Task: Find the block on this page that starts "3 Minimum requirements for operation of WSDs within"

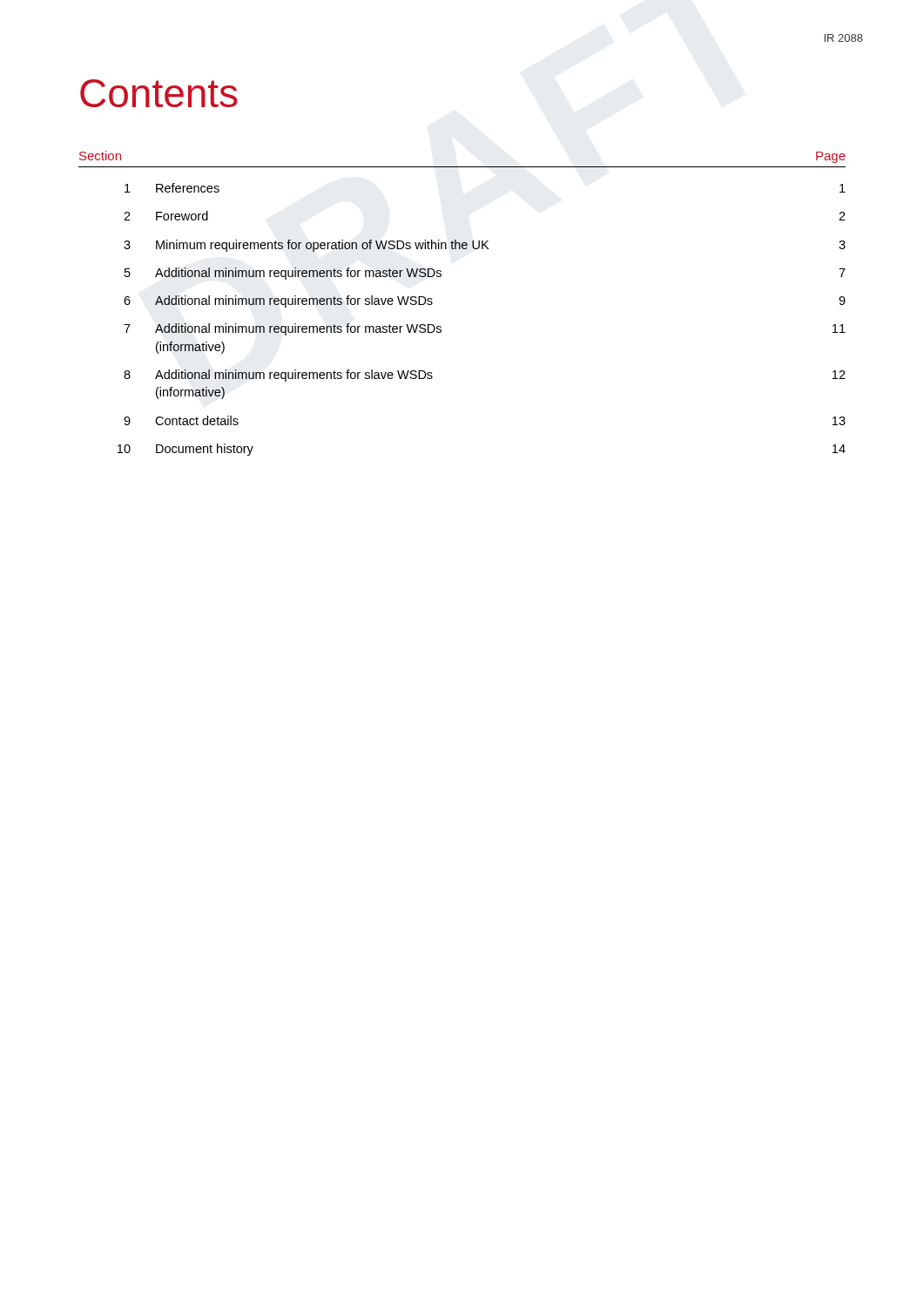Action: coord(462,245)
